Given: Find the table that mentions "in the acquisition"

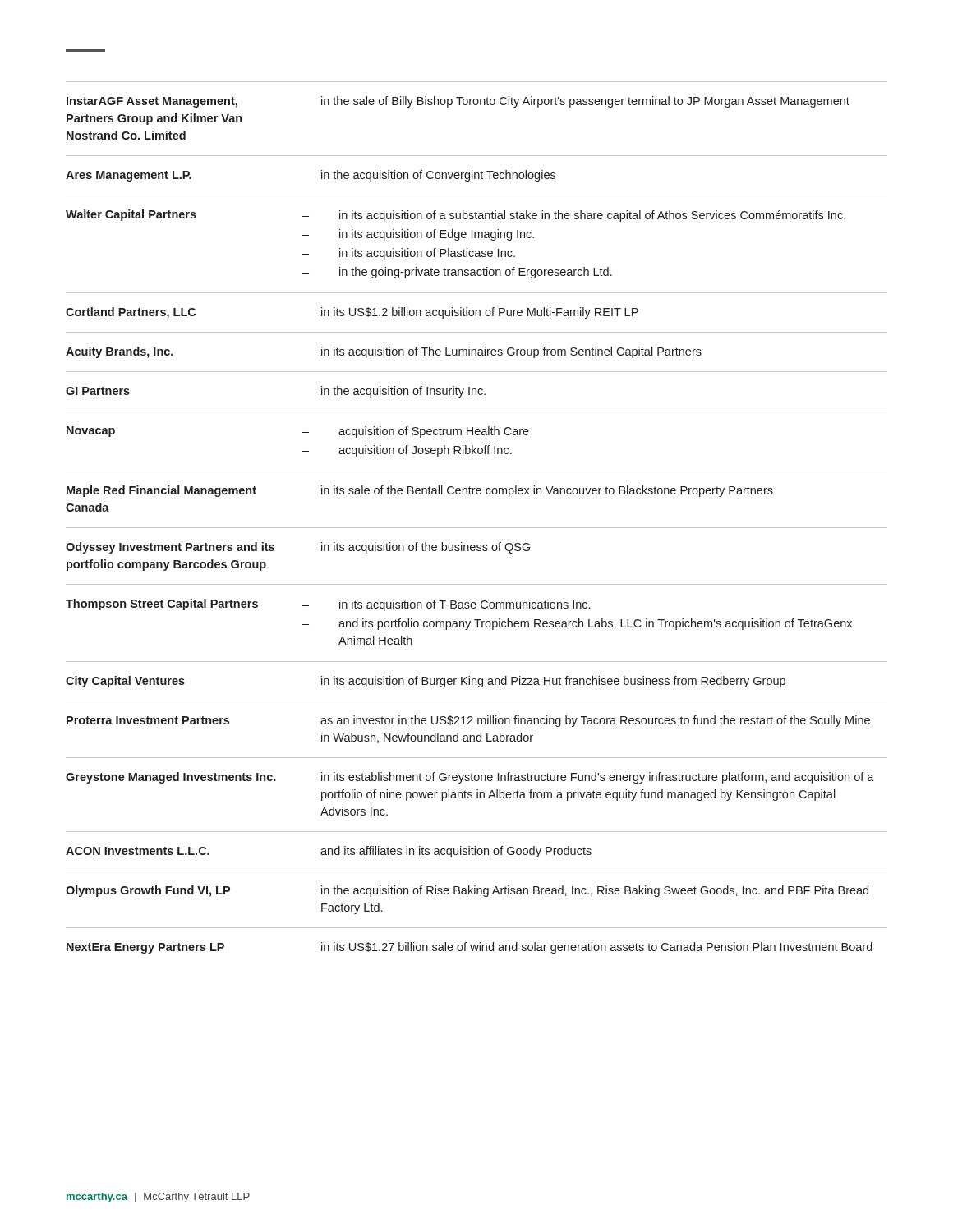Looking at the screenshot, I should click(476, 524).
